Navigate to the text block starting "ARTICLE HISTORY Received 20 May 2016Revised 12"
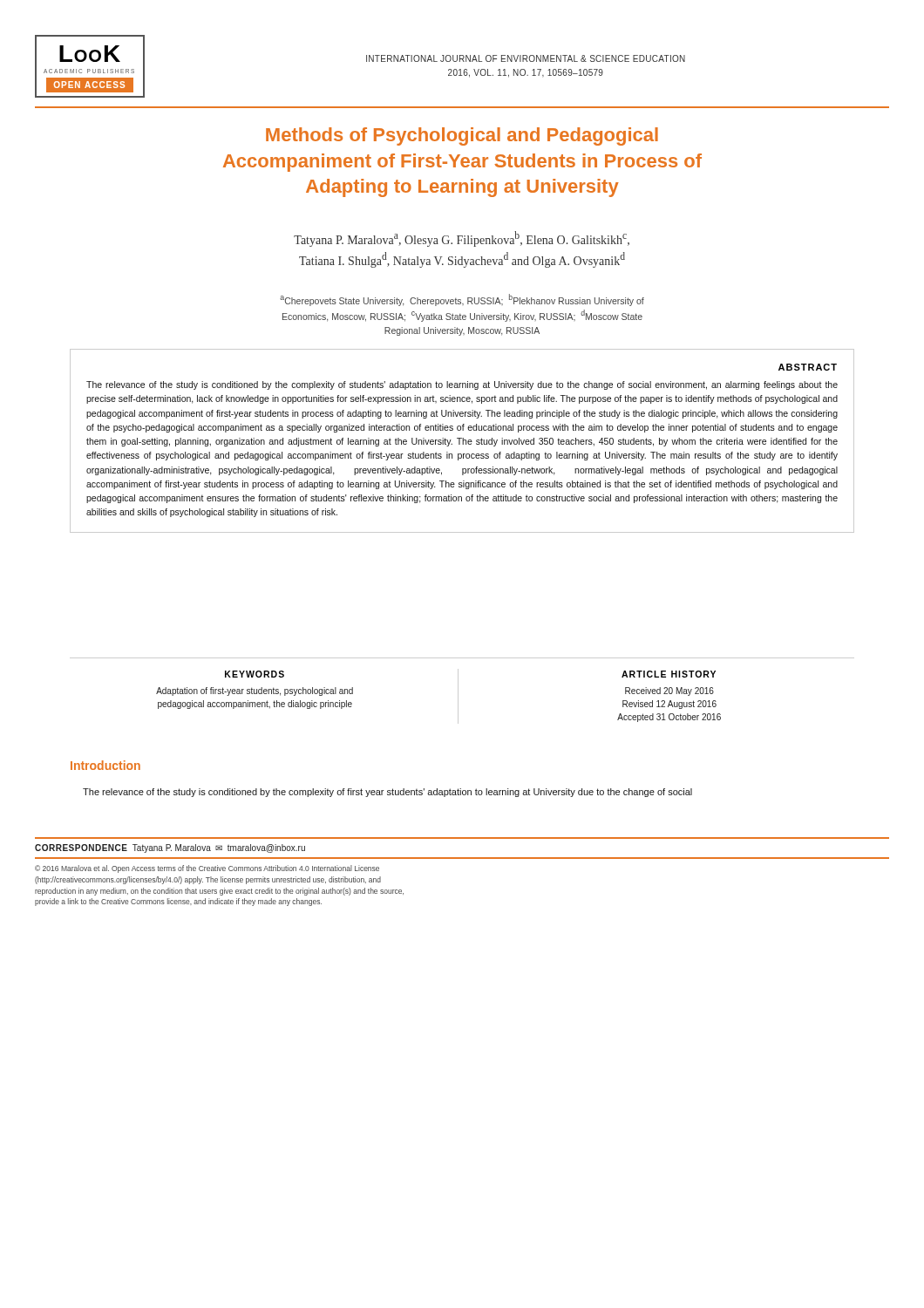The width and height of the screenshot is (924, 1308). coord(669,696)
